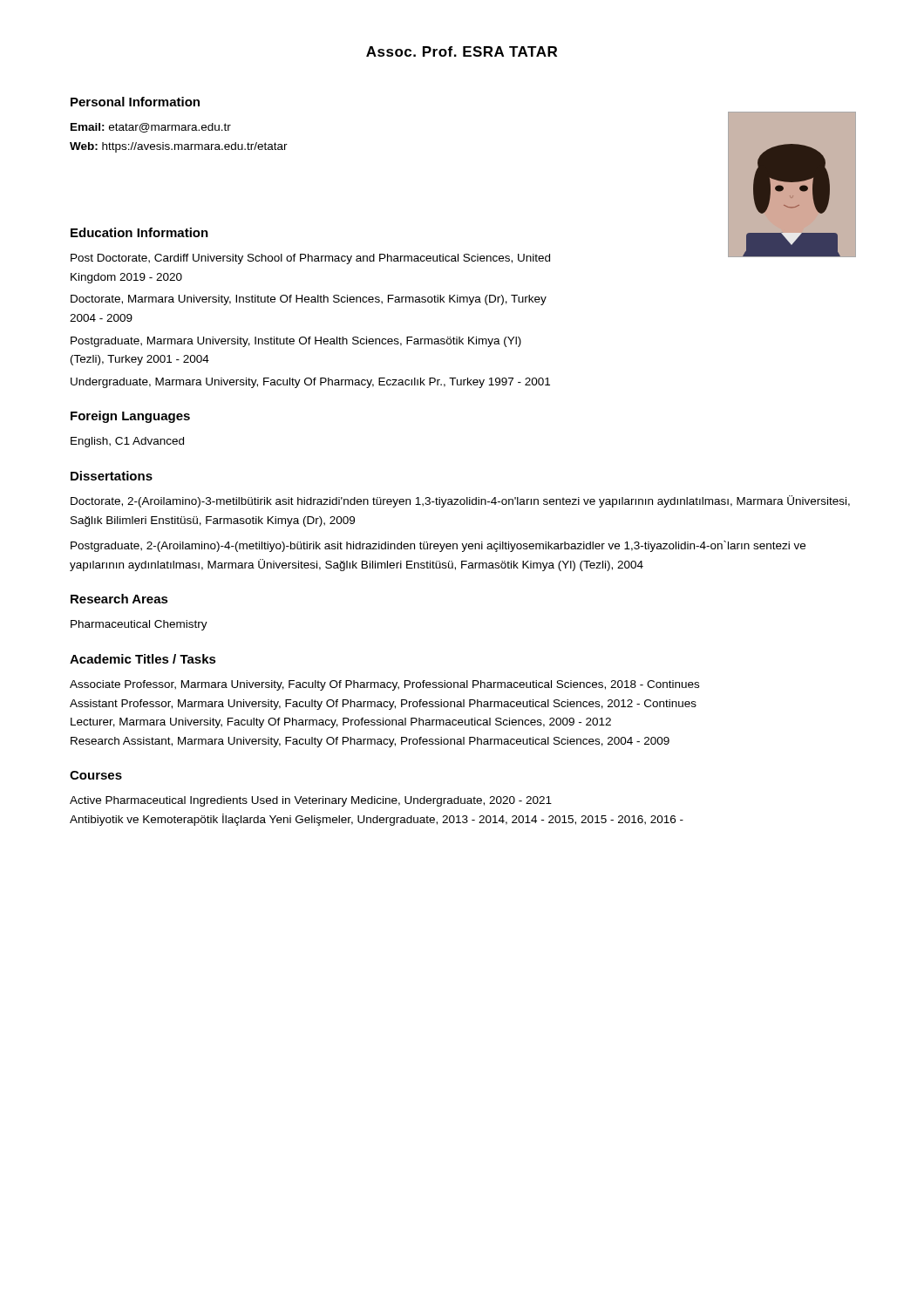Viewport: 924px width, 1308px height.
Task: Select the block starting "Postgraduate, 2-(Aroilamino)-4-(metiltiyo)-bütirik asit hidrazidinden türeyen"
Action: point(438,555)
